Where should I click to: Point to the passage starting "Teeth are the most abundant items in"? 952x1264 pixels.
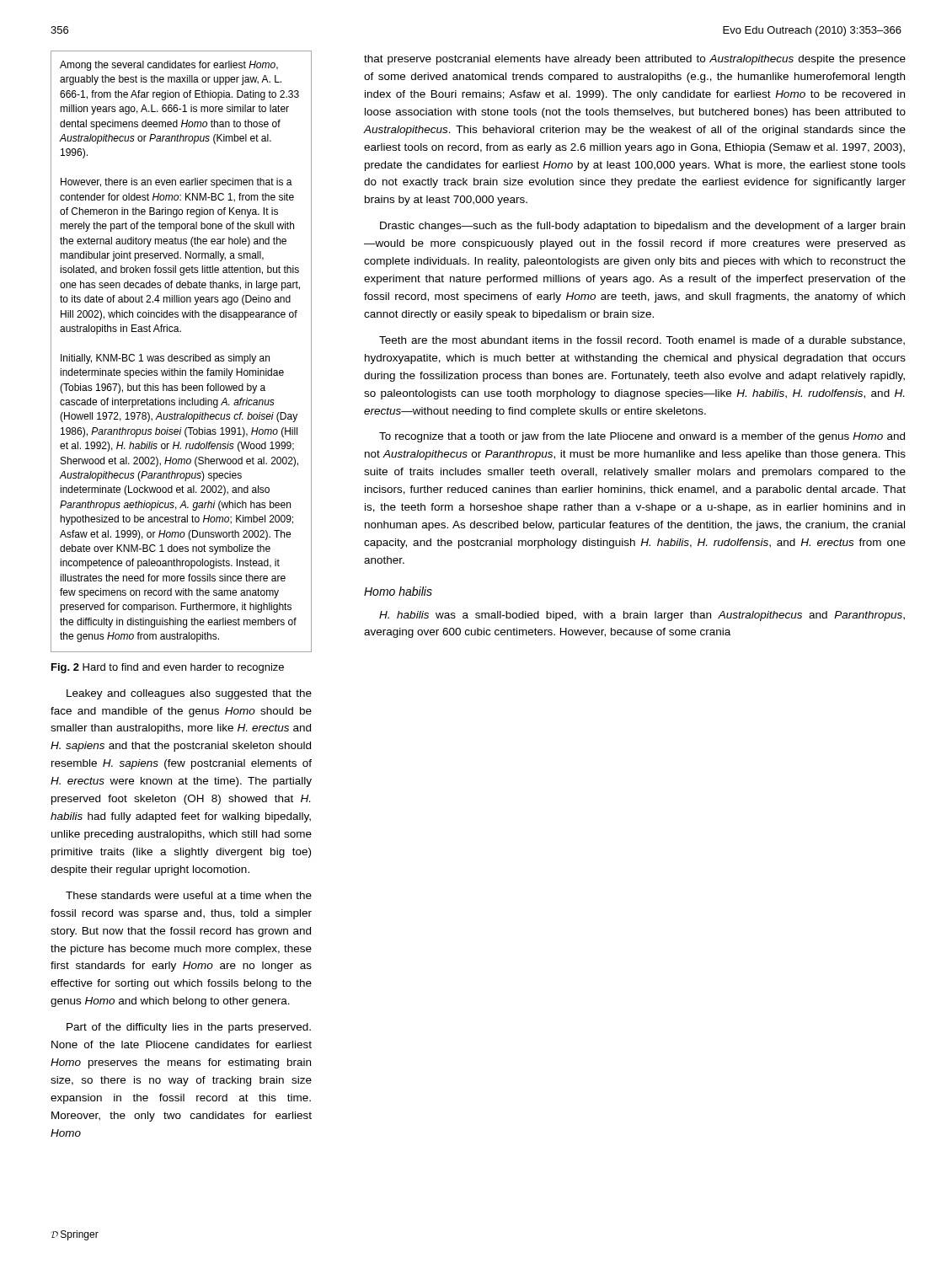pyautogui.click(x=635, y=376)
